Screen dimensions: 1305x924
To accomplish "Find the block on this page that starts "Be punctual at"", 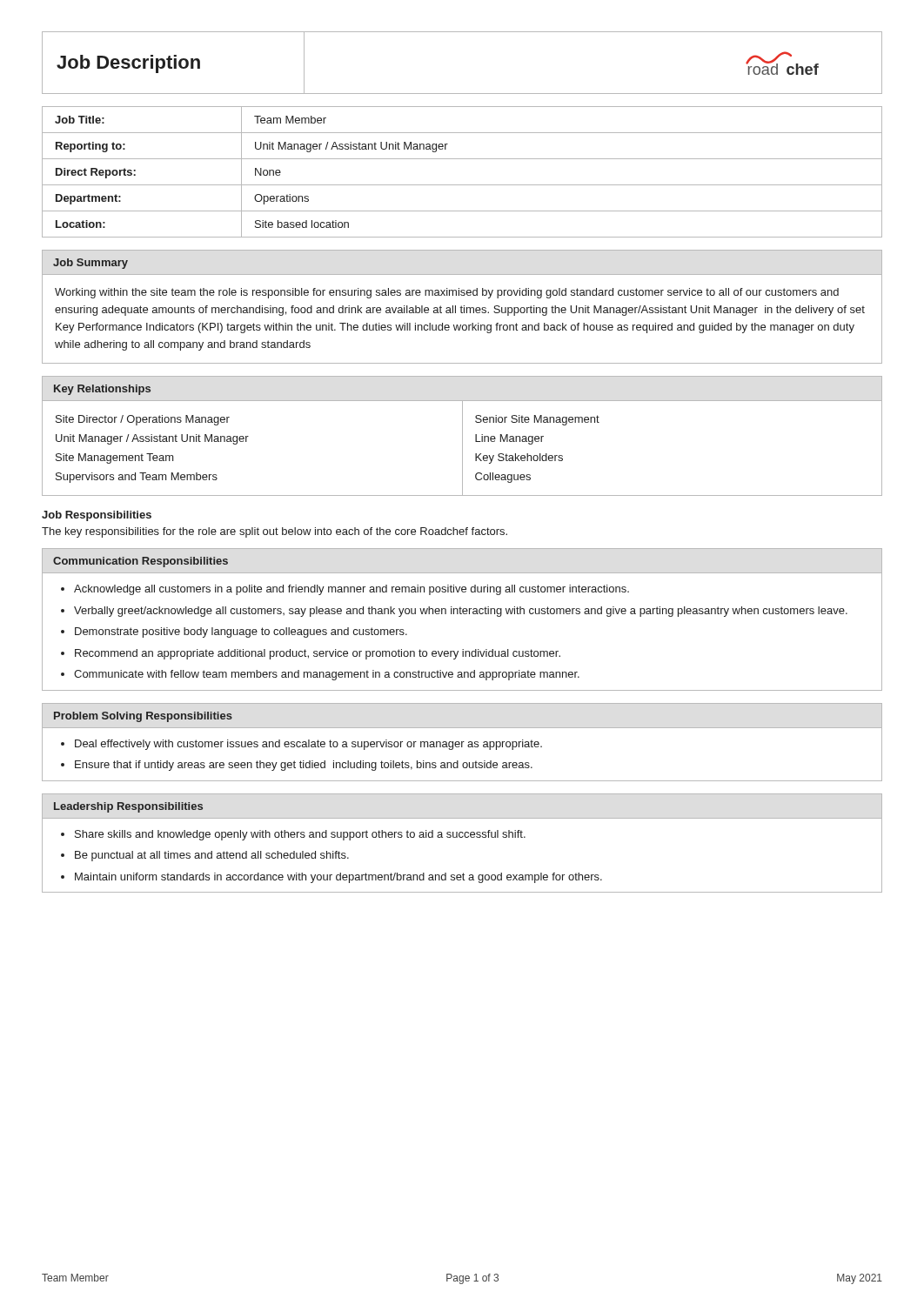I will [x=212, y=855].
